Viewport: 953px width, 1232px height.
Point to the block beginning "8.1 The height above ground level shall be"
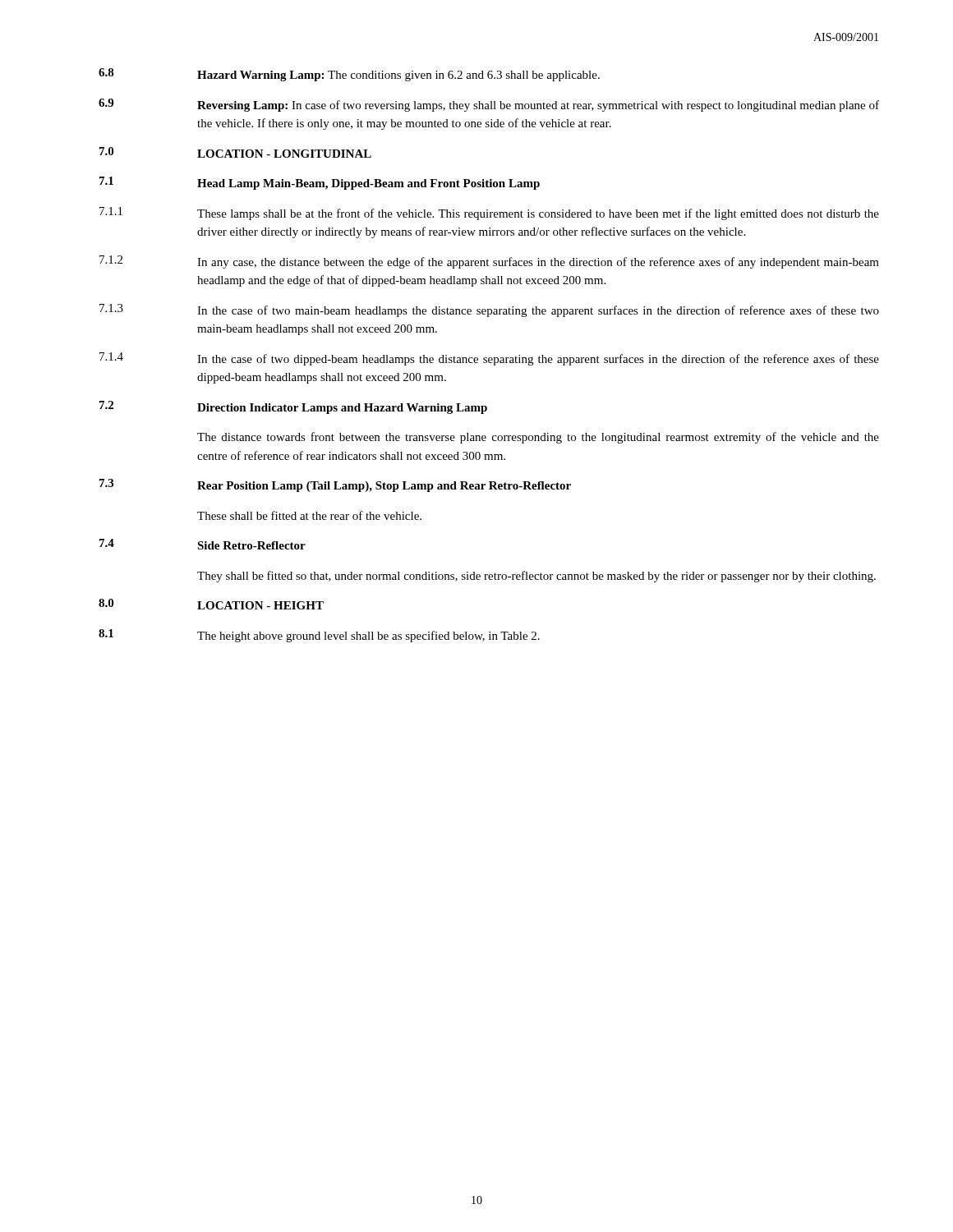click(489, 635)
